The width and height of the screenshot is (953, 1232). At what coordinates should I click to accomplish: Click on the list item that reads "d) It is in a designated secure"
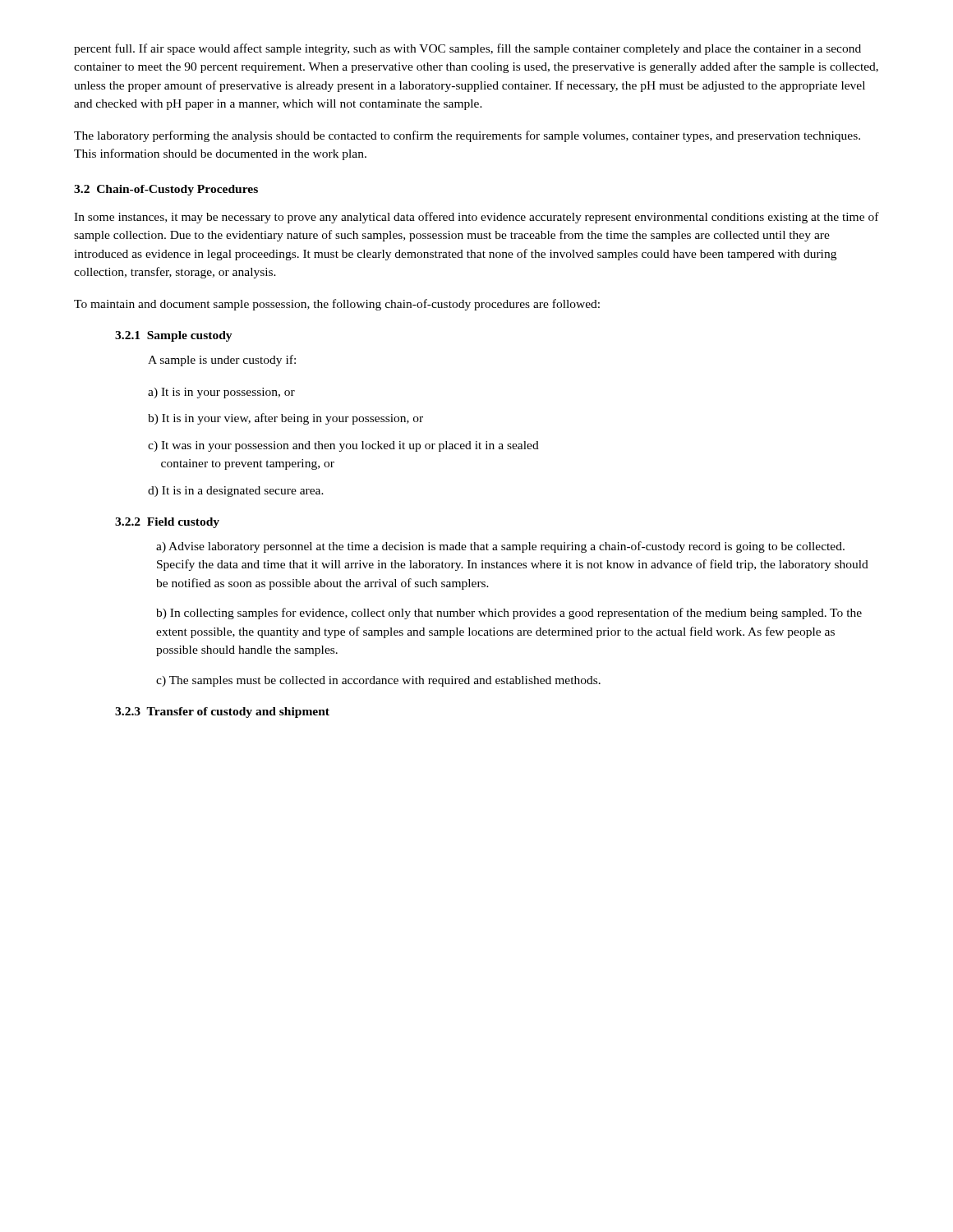click(x=236, y=490)
